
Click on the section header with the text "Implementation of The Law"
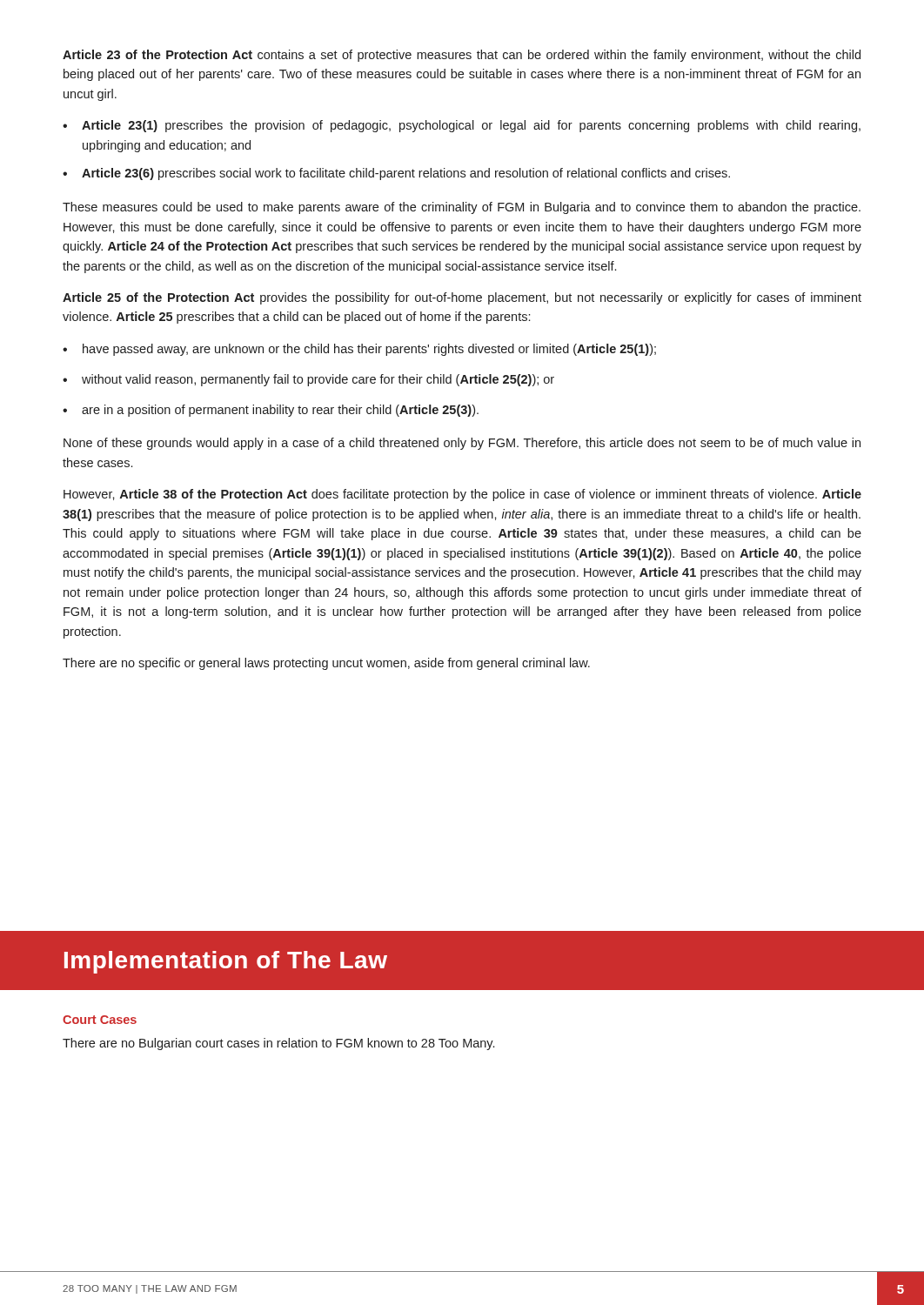[x=225, y=960]
